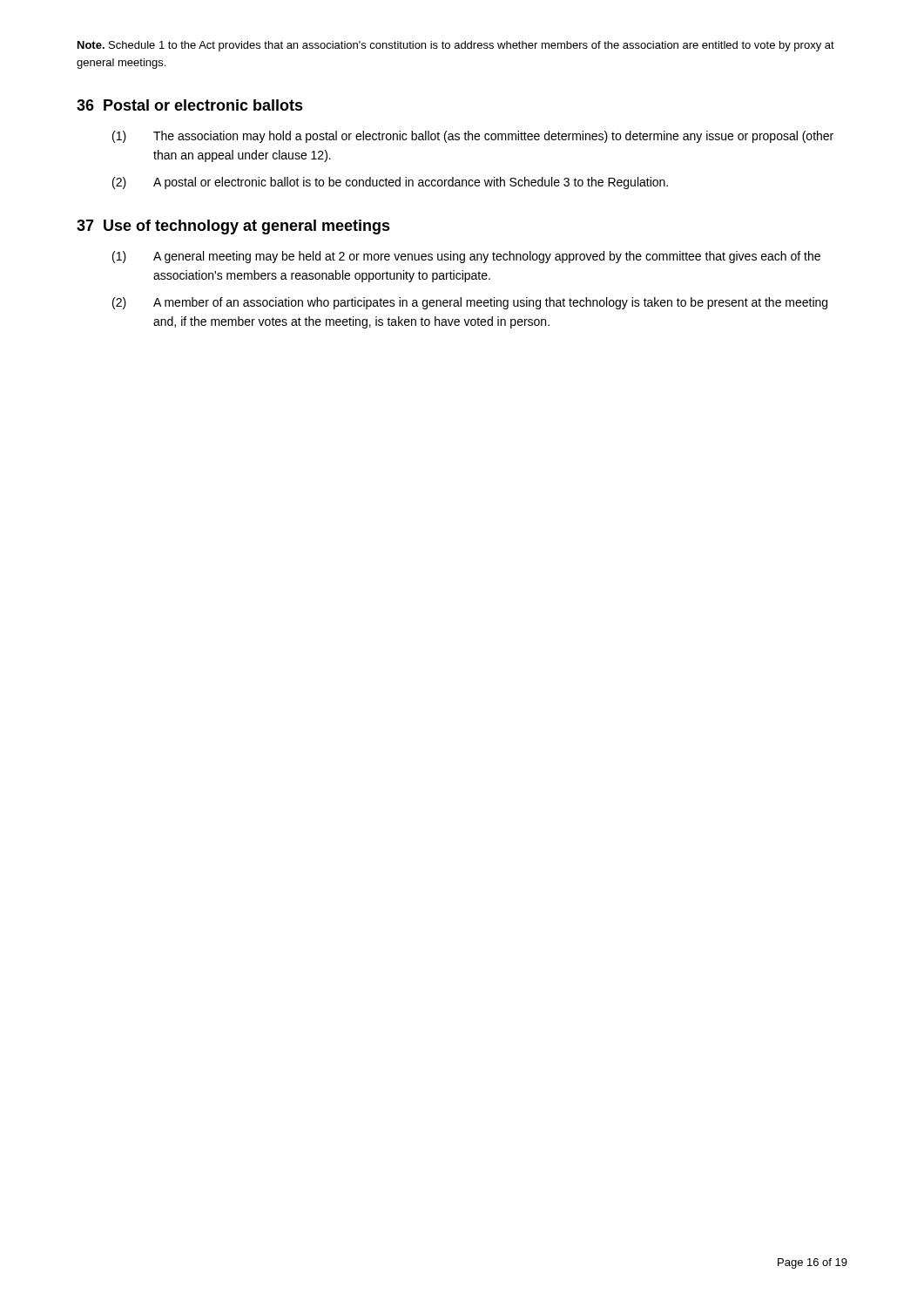924x1307 pixels.
Task: Find the section header that reads "37 Use of technology at general meetings"
Action: [x=233, y=226]
